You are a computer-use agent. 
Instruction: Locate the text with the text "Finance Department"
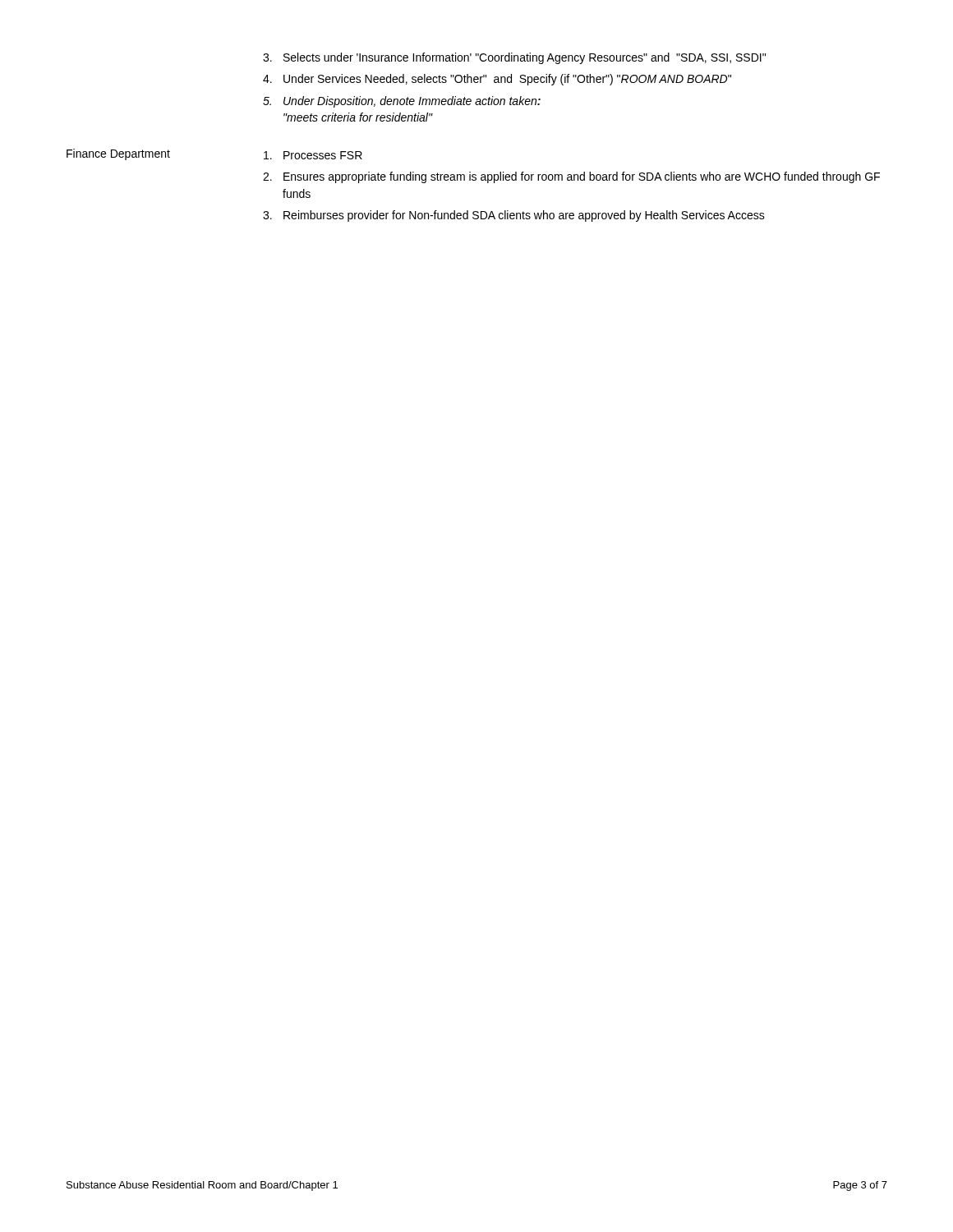click(118, 154)
